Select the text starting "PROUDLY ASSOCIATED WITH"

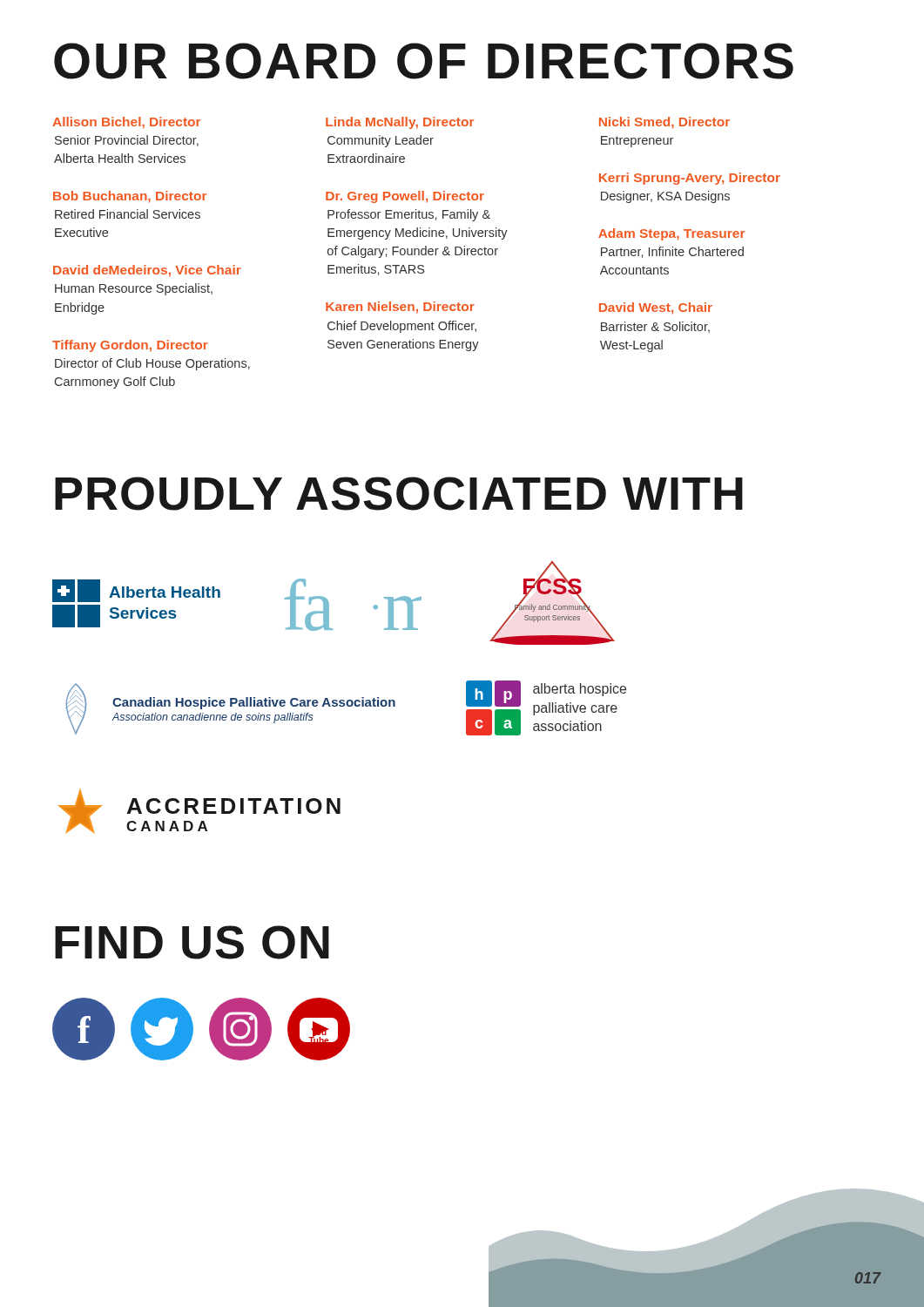click(399, 493)
